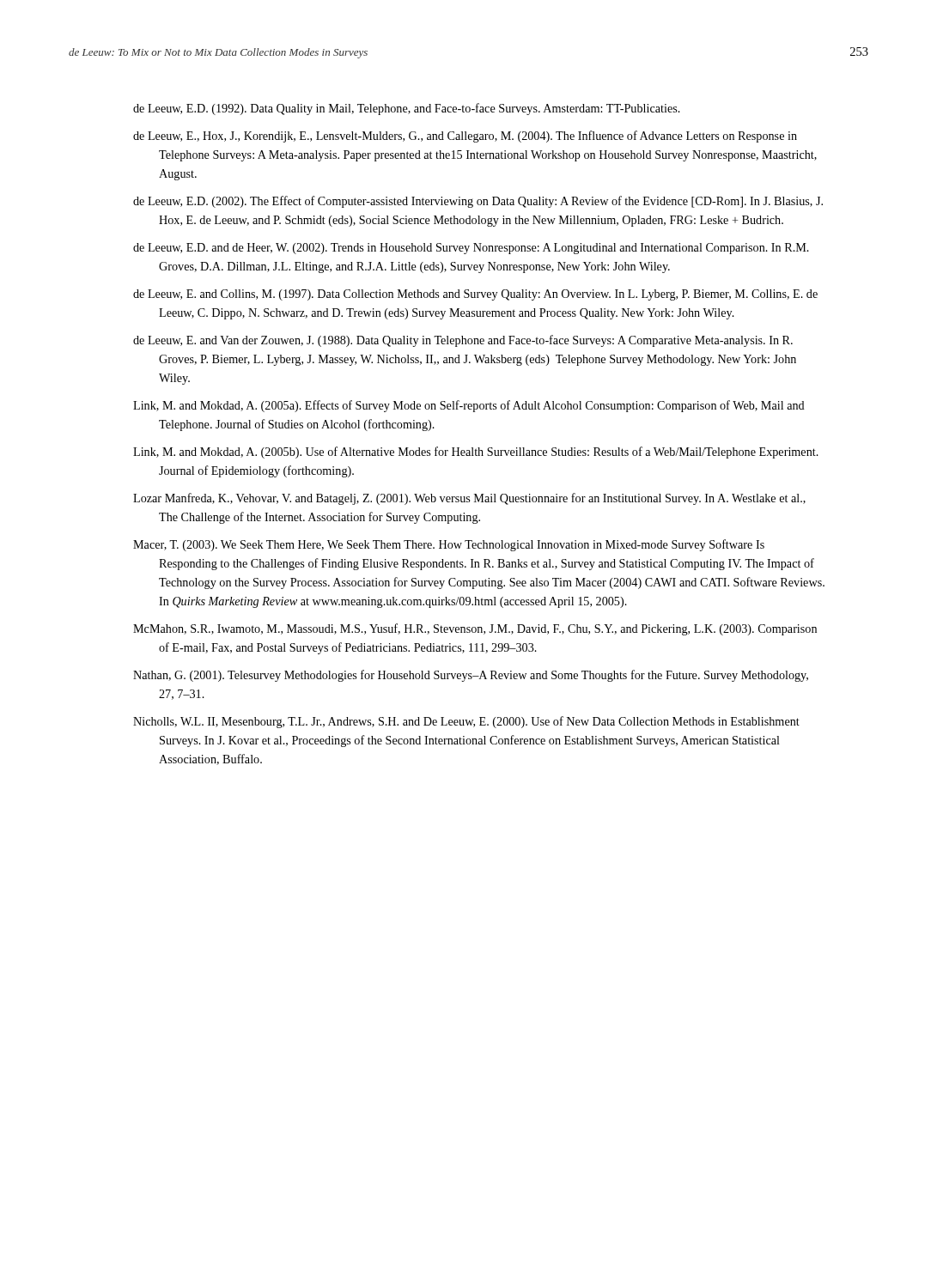This screenshot has height=1288, width=937.
Task: Locate the block of text that opens with "de Leeuw, E. and Van der Zouwen, J."
Action: (465, 359)
